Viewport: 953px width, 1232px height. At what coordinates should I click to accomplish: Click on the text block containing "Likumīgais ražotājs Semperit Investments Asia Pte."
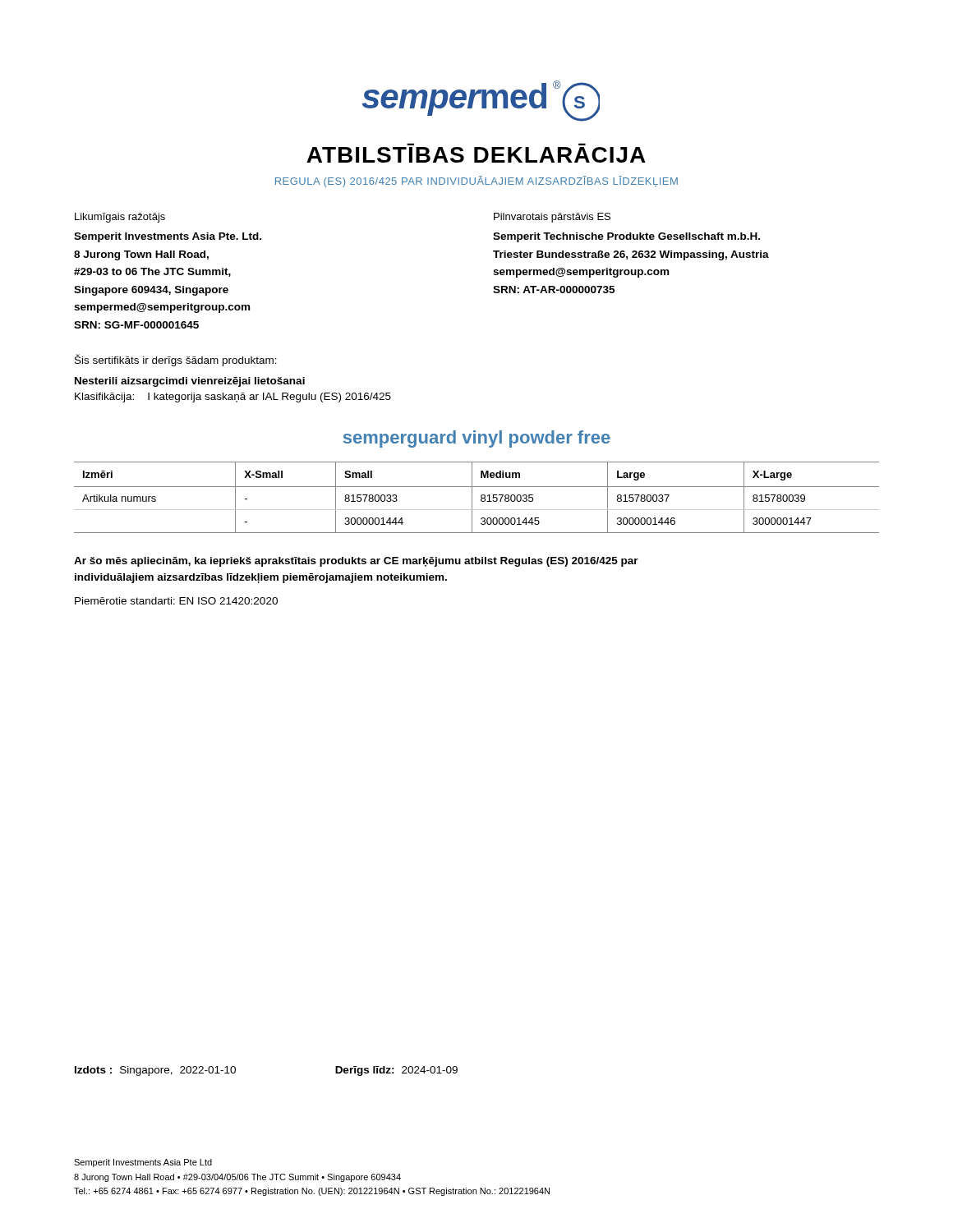click(120, 218)
